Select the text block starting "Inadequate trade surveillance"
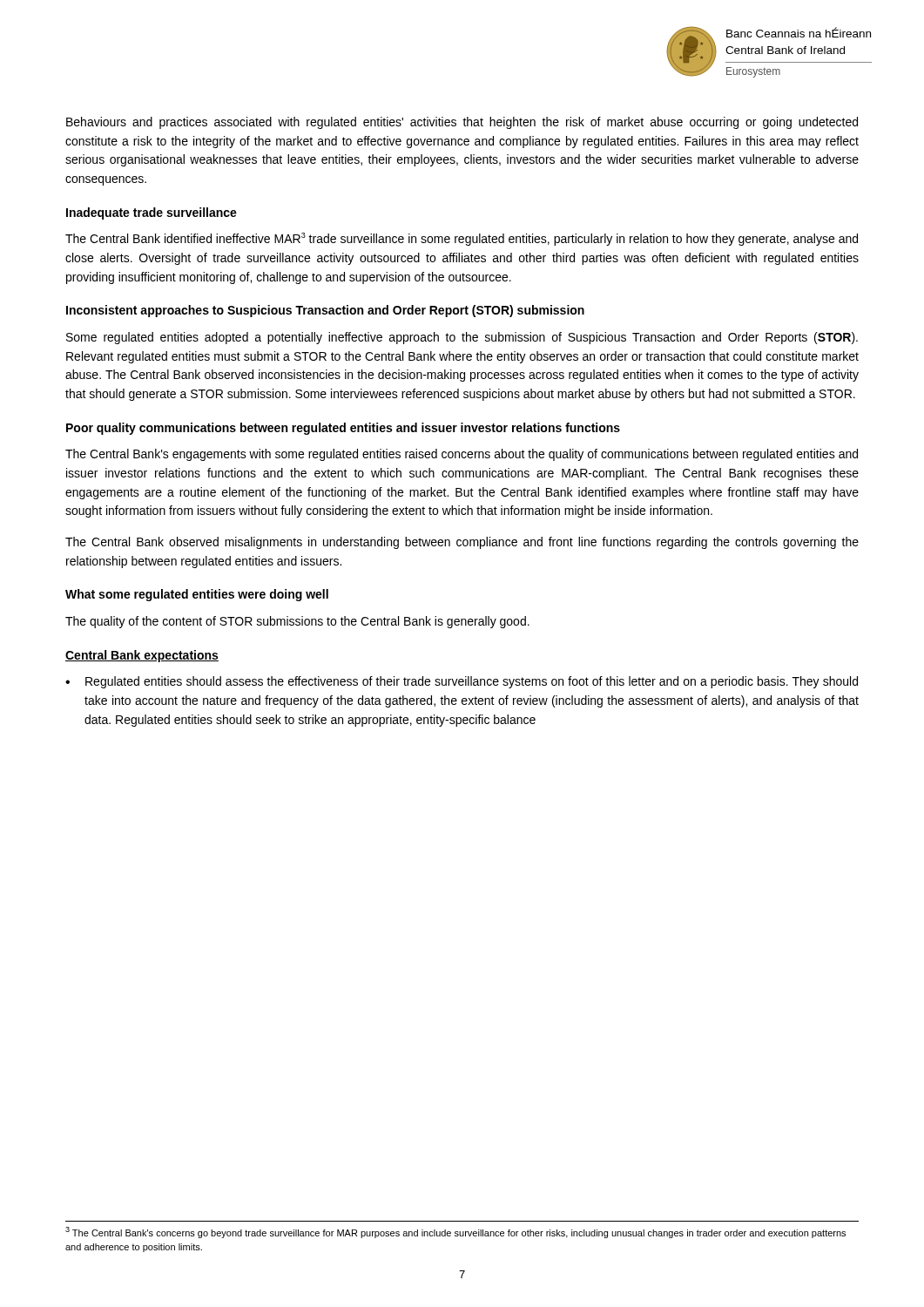924x1307 pixels. 151,212
